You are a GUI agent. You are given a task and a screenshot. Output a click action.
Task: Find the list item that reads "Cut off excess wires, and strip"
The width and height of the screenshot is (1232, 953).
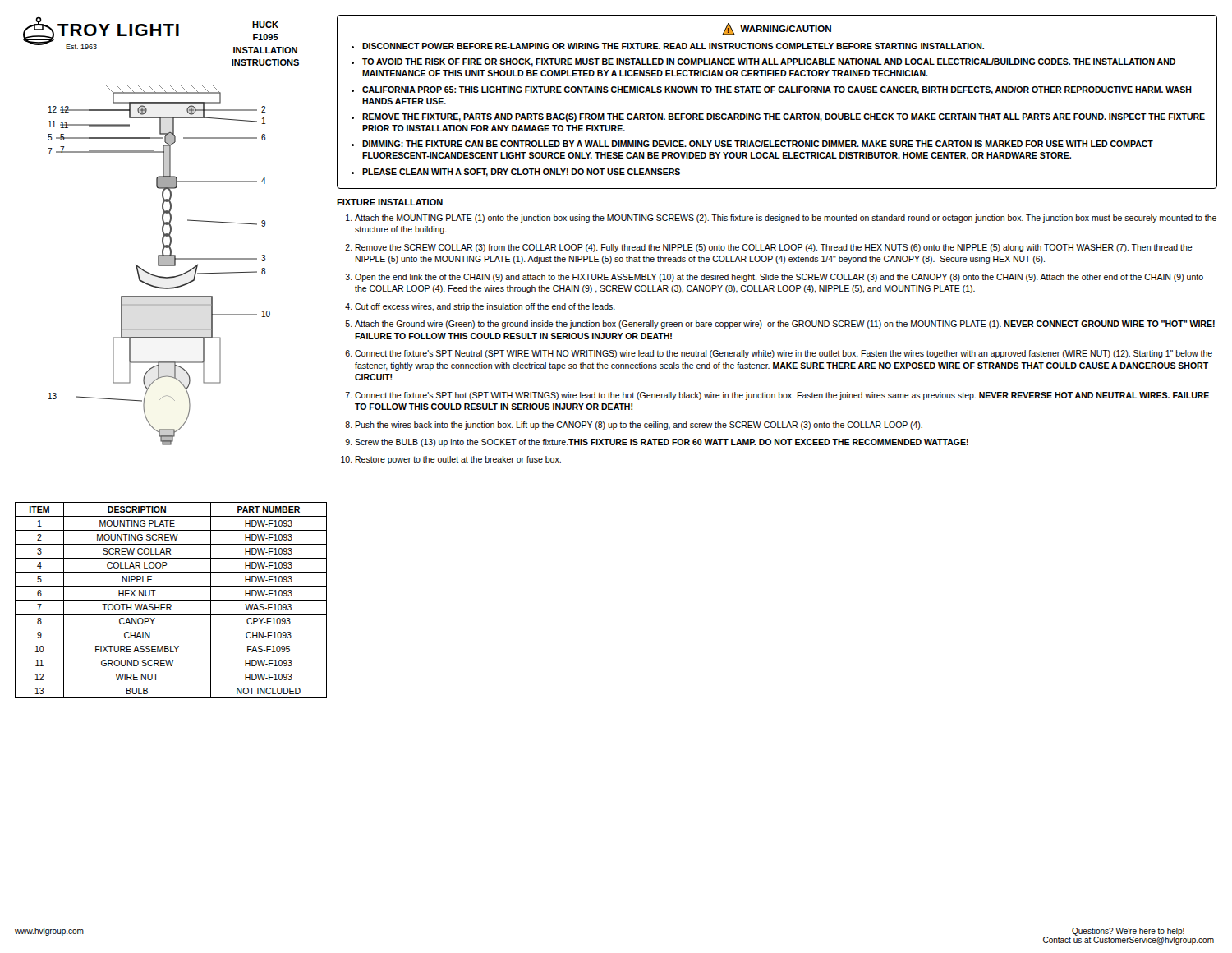485,306
